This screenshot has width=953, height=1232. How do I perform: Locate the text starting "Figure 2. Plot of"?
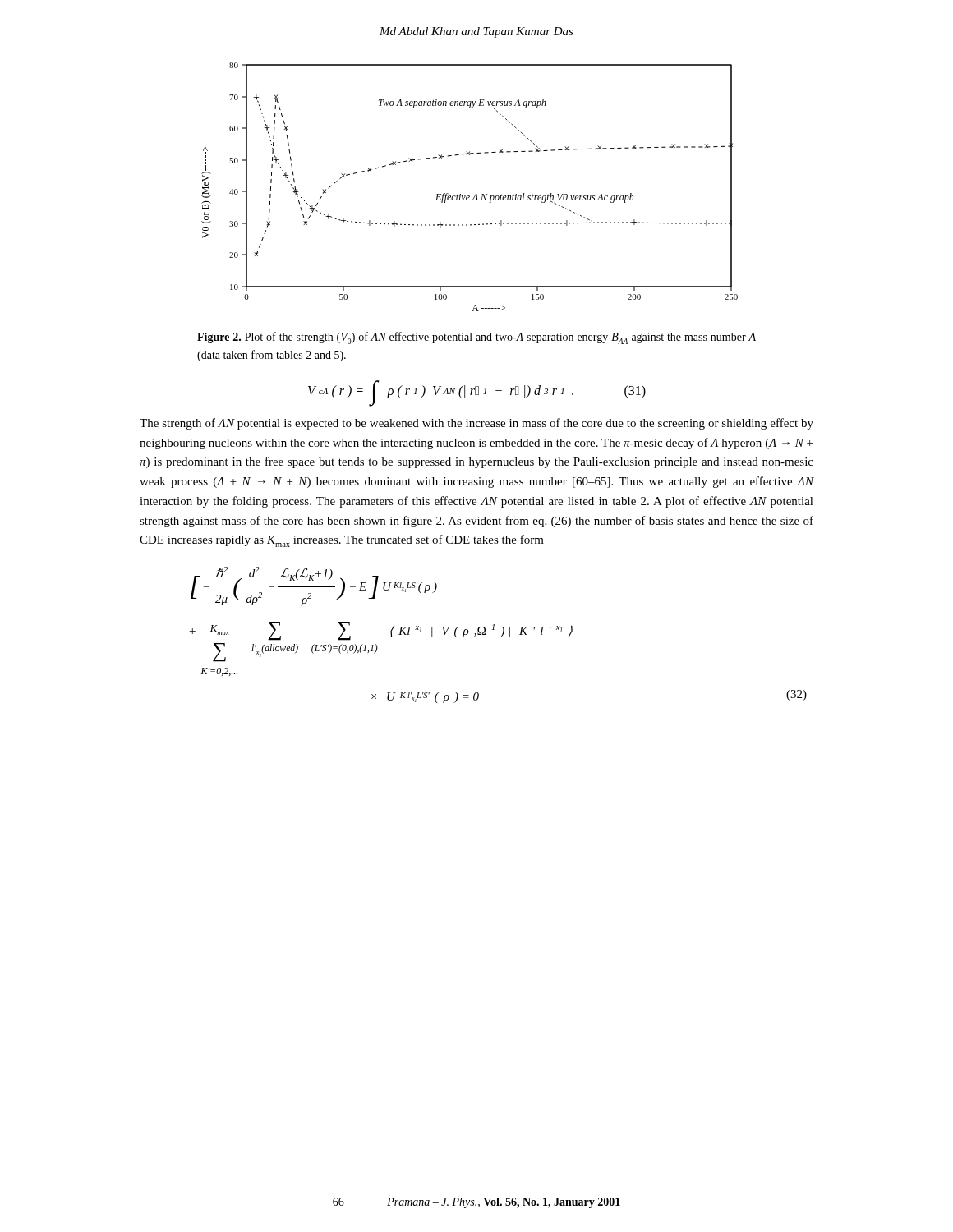(476, 346)
